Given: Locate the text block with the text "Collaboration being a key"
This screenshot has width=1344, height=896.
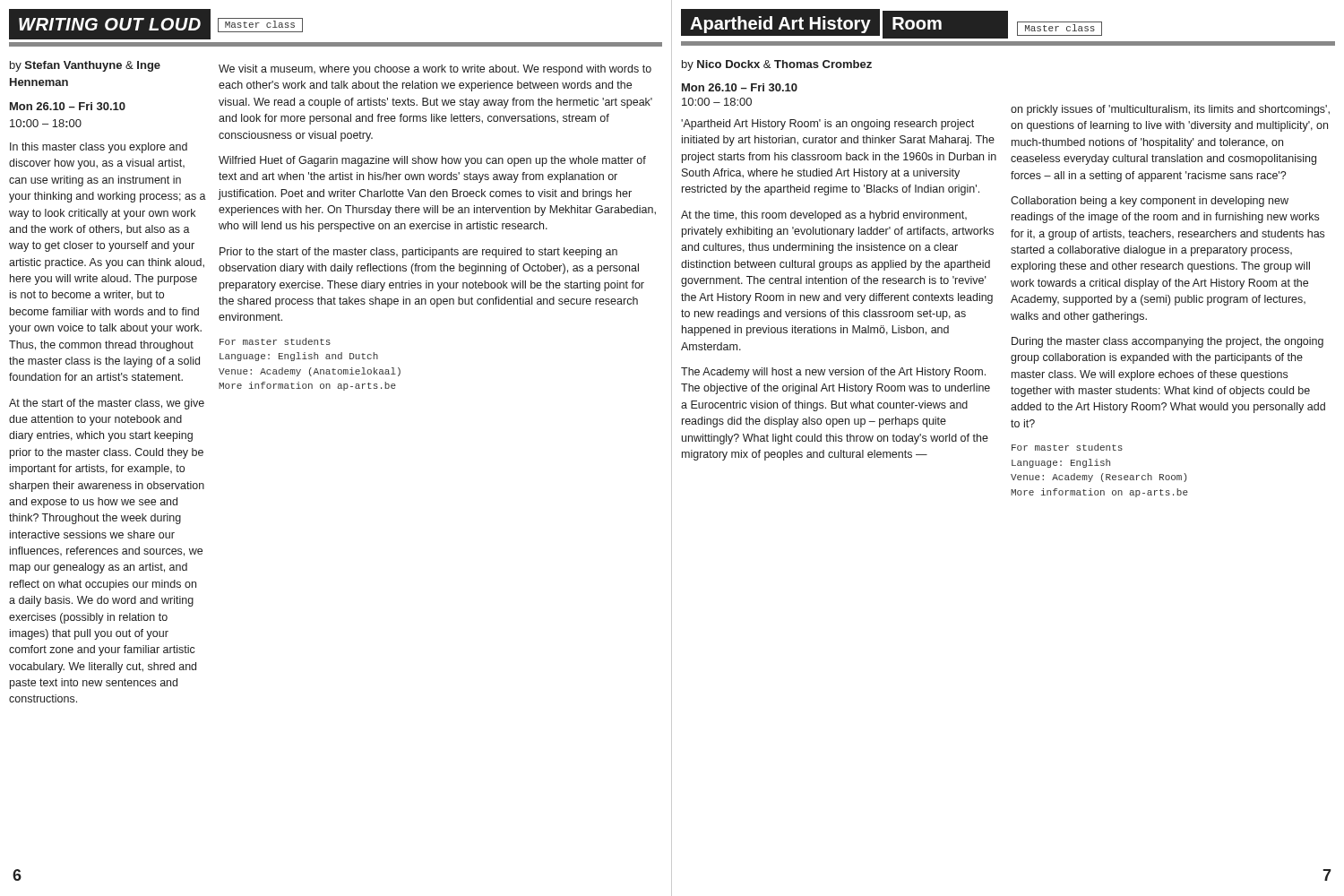Looking at the screenshot, I should 1168,258.
